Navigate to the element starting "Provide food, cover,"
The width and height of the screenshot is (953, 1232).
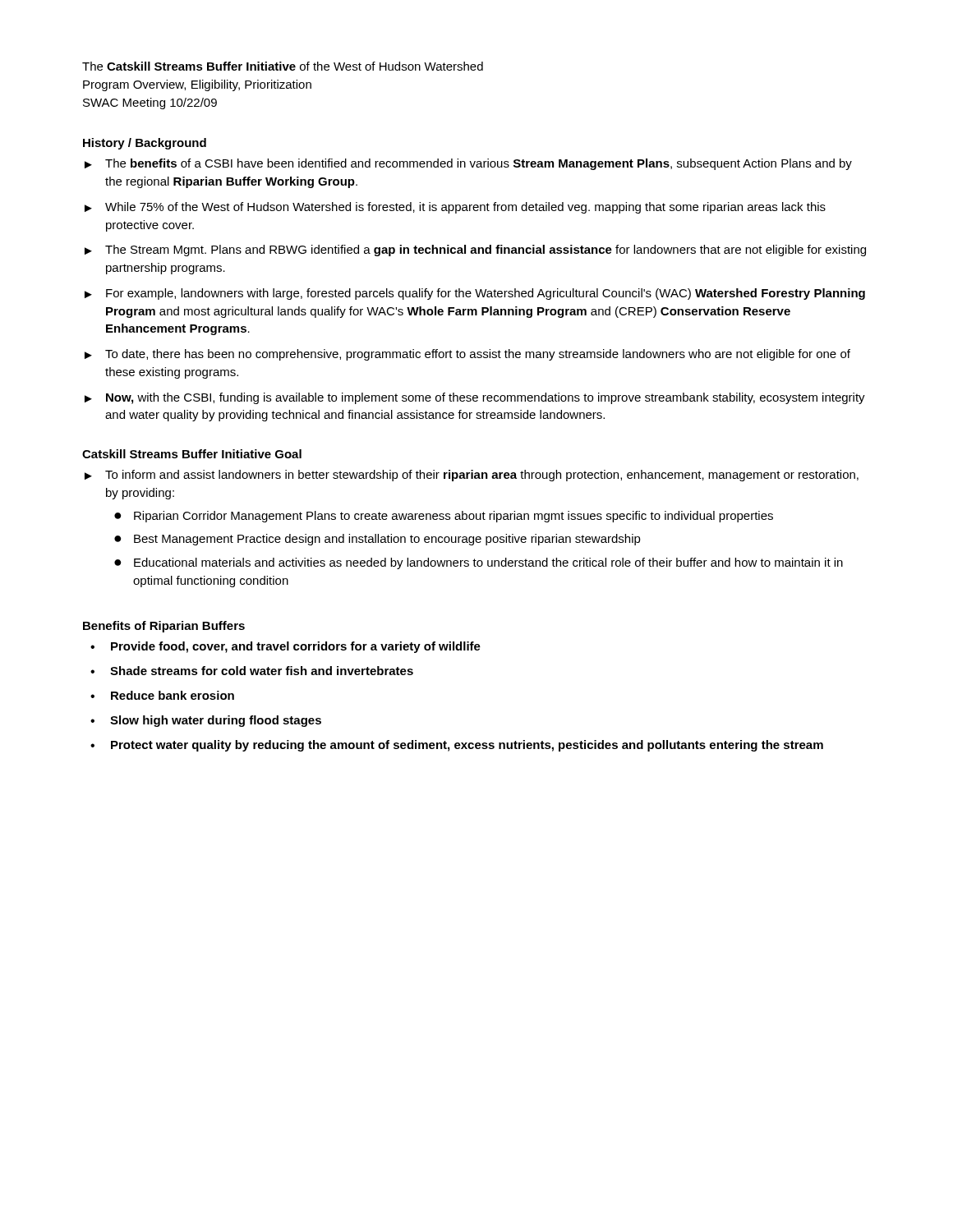click(x=295, y=646)
